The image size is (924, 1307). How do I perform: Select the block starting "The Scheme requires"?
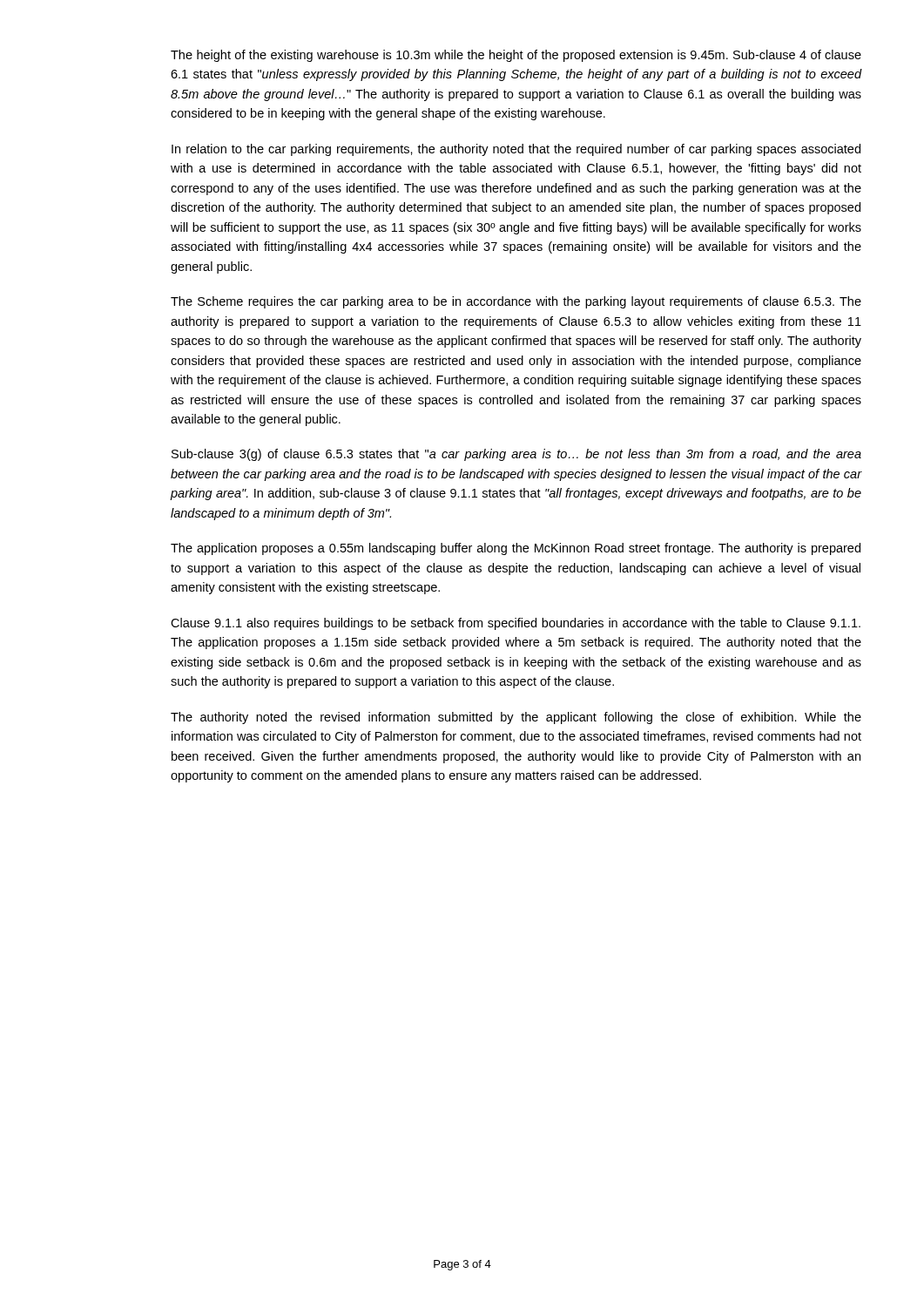pos(516,360)
